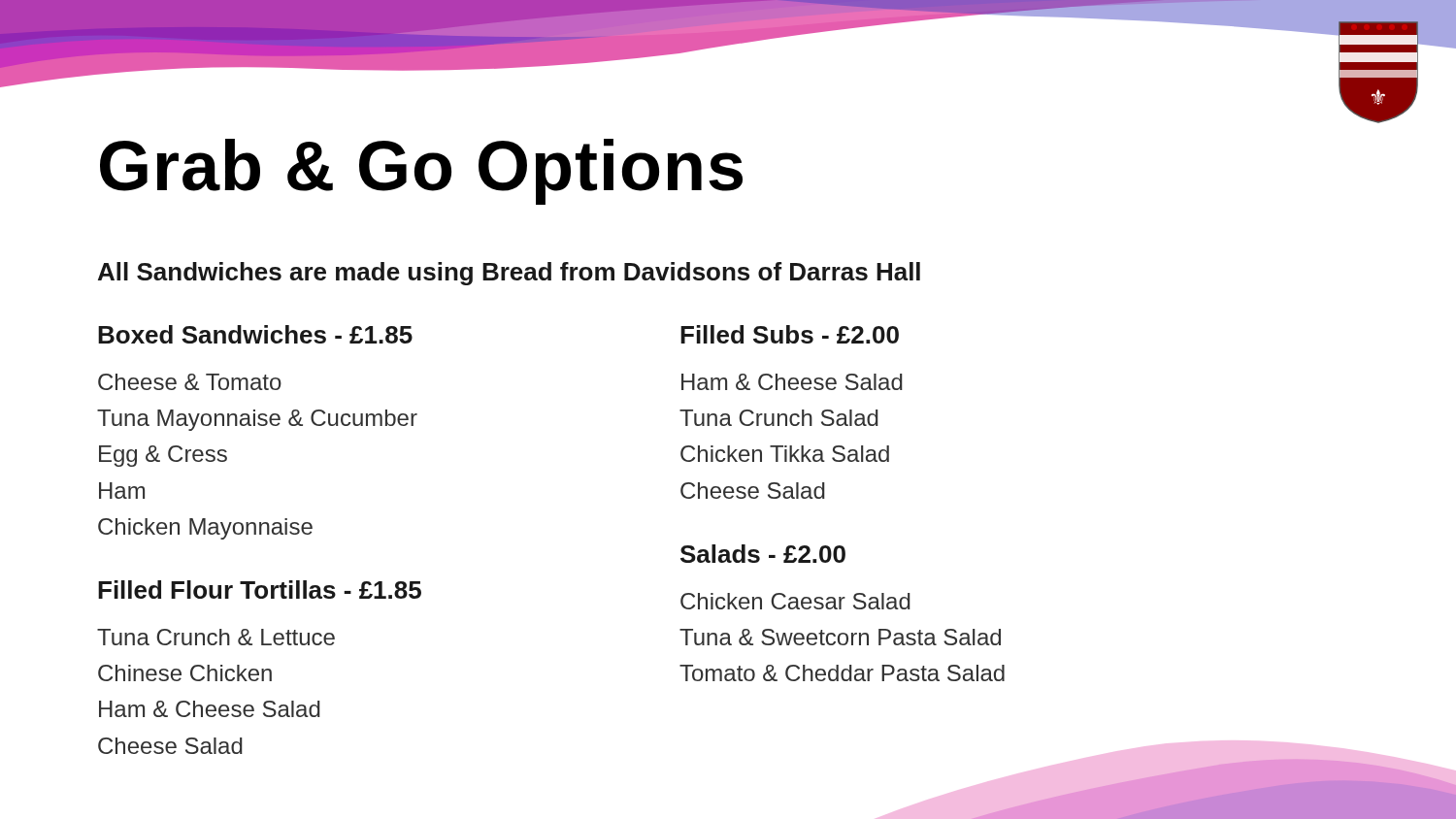Click on the text block starting "Chicken Tikka Salad"
This screenshot has width=1456, height=819.
pos(785,454)
